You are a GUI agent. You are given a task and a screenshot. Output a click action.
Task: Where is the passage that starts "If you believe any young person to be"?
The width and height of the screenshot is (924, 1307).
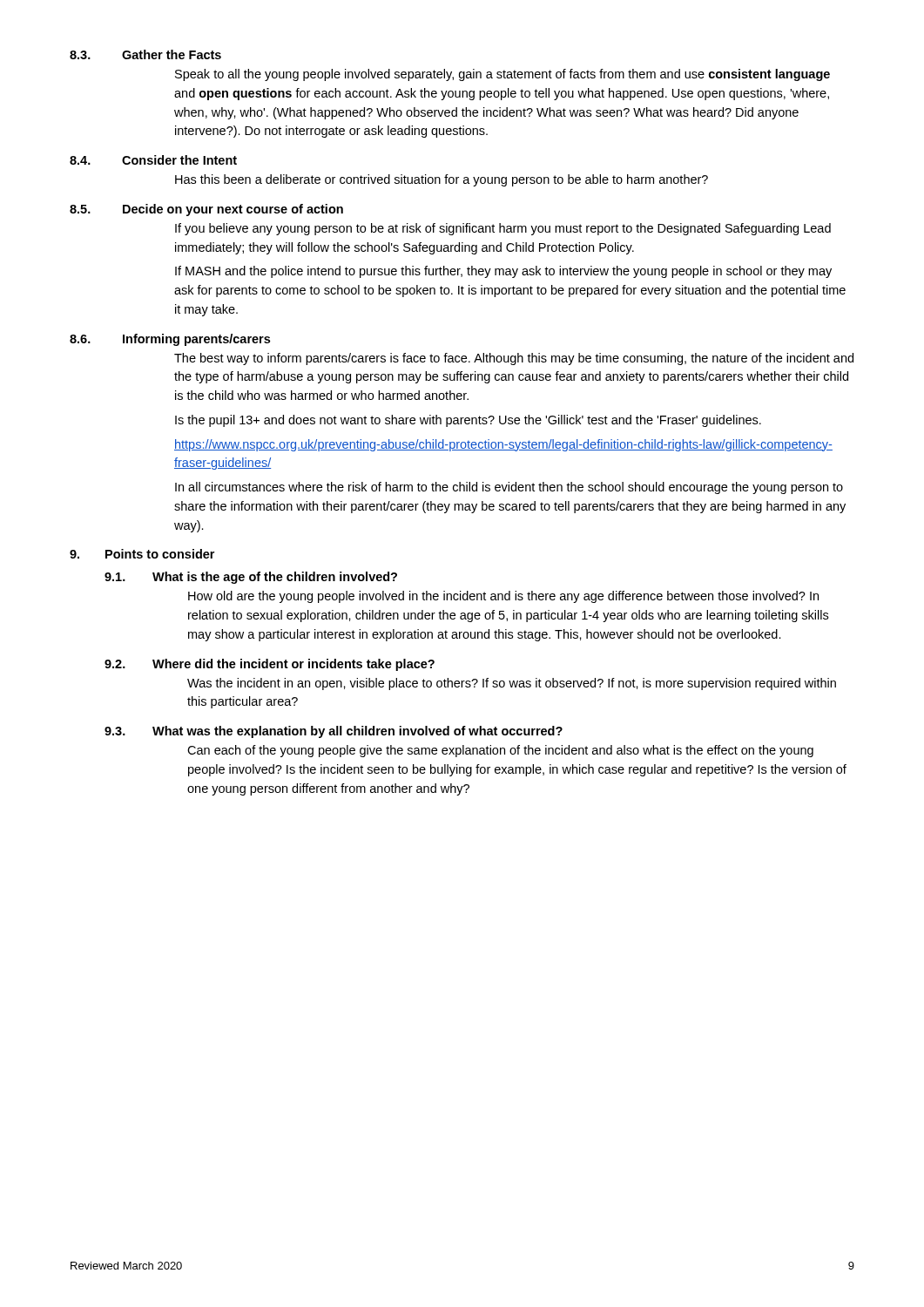503,238
